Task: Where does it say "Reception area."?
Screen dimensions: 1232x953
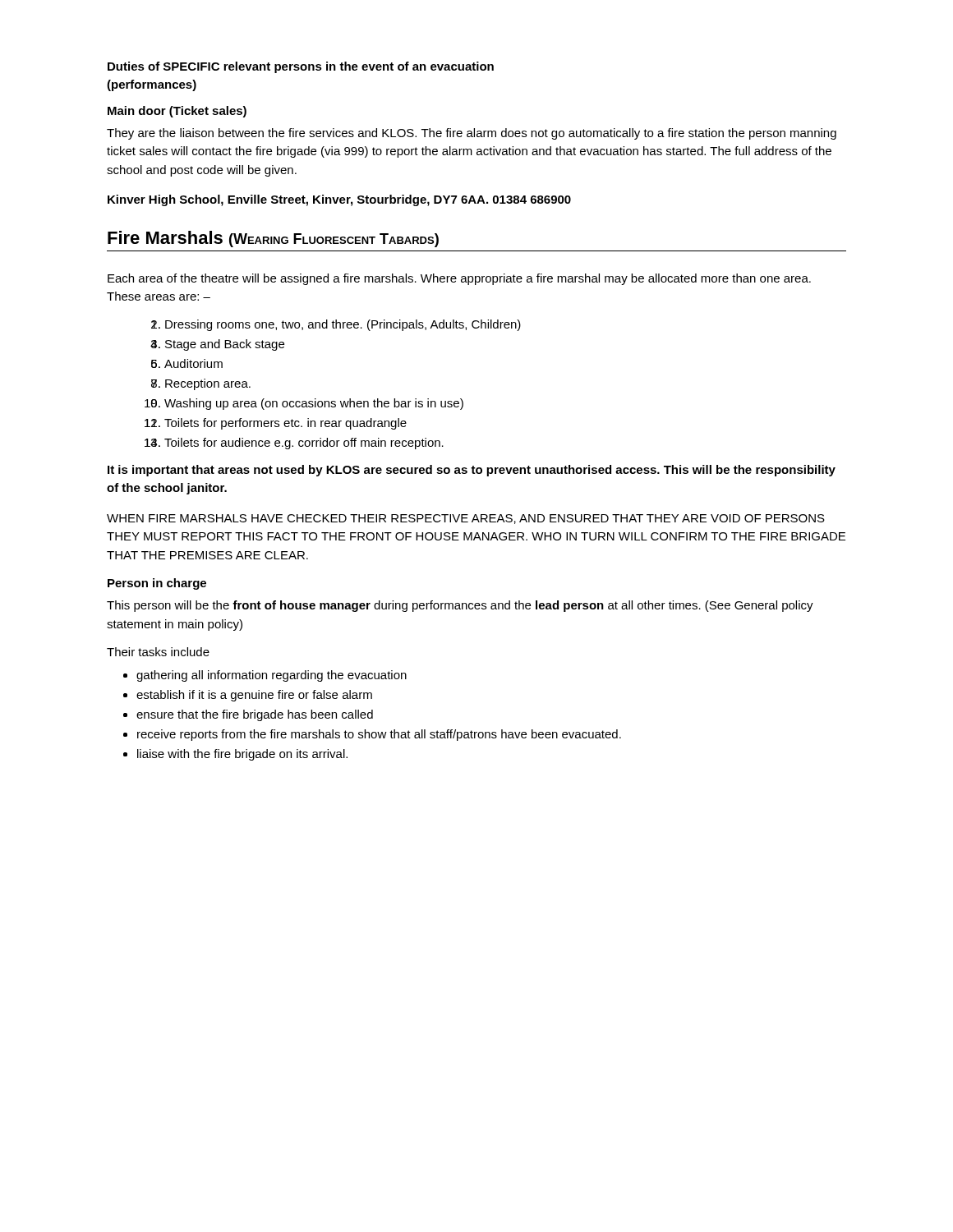Action: point(208,384)
